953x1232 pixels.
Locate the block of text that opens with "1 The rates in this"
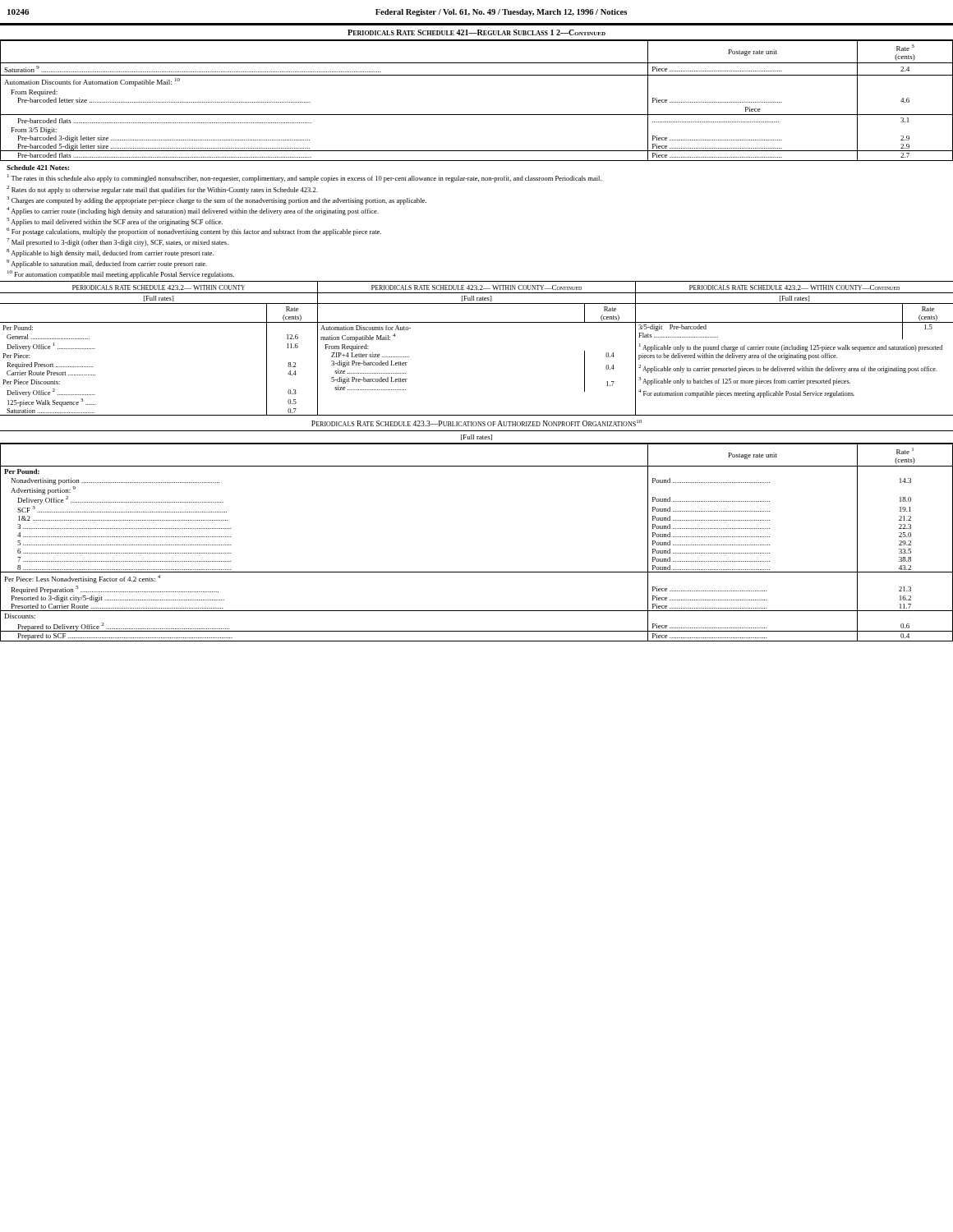coord(304,177)
